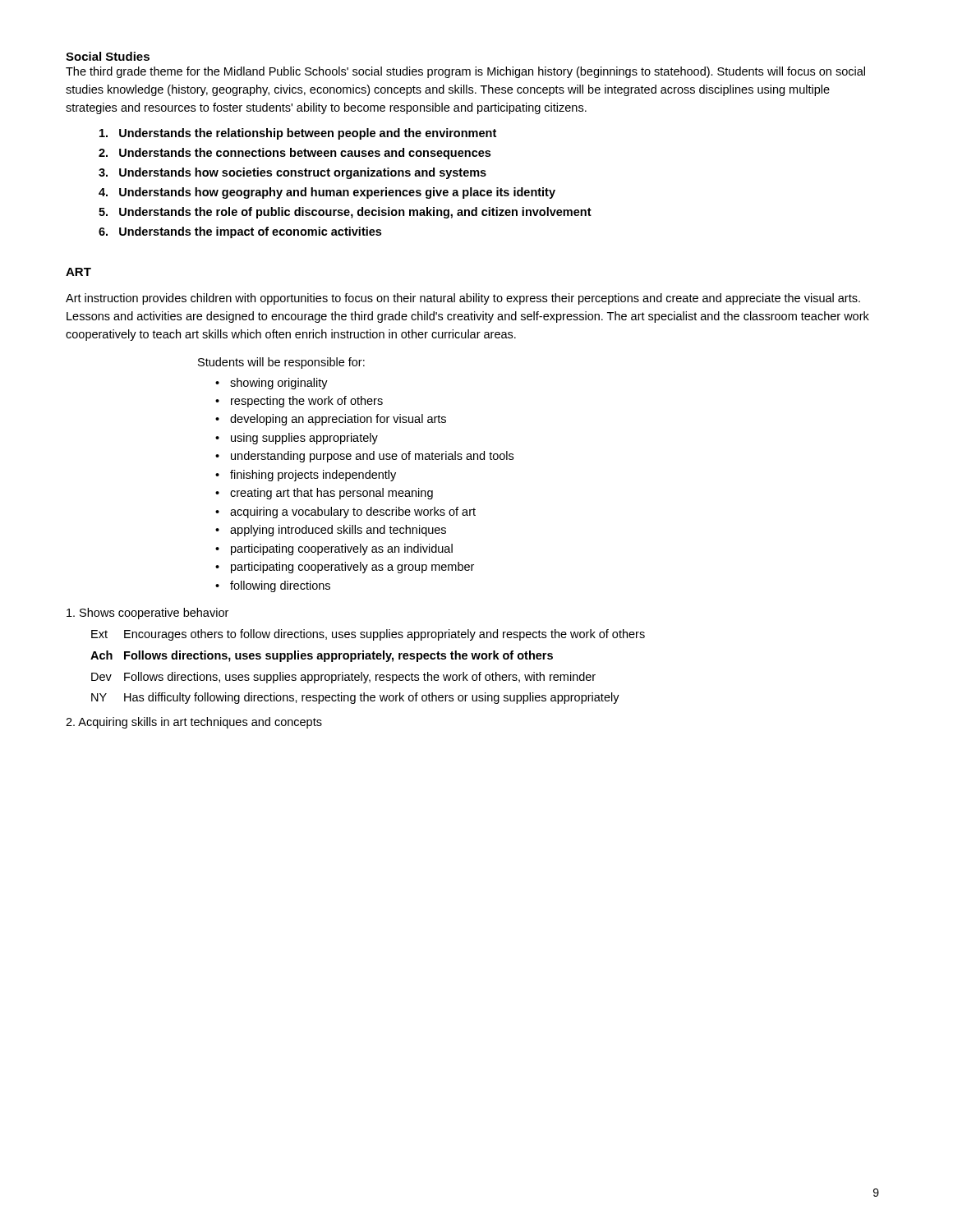Locate the block starting "5. Understands the"
Image resolution: width=953 pixels, height=1232 pixels.
pos(345,212)
